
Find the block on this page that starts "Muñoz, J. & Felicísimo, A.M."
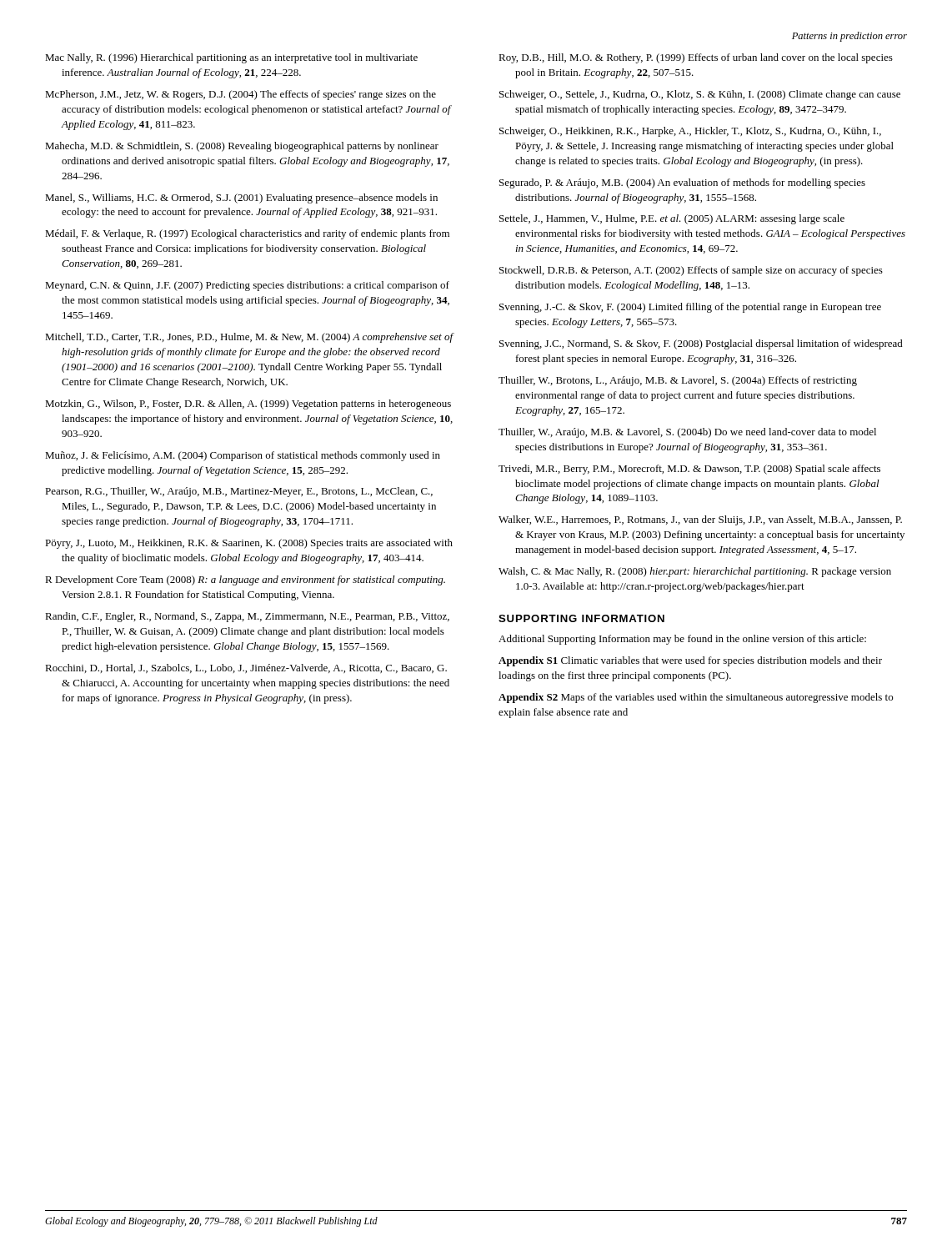[243, 462]
